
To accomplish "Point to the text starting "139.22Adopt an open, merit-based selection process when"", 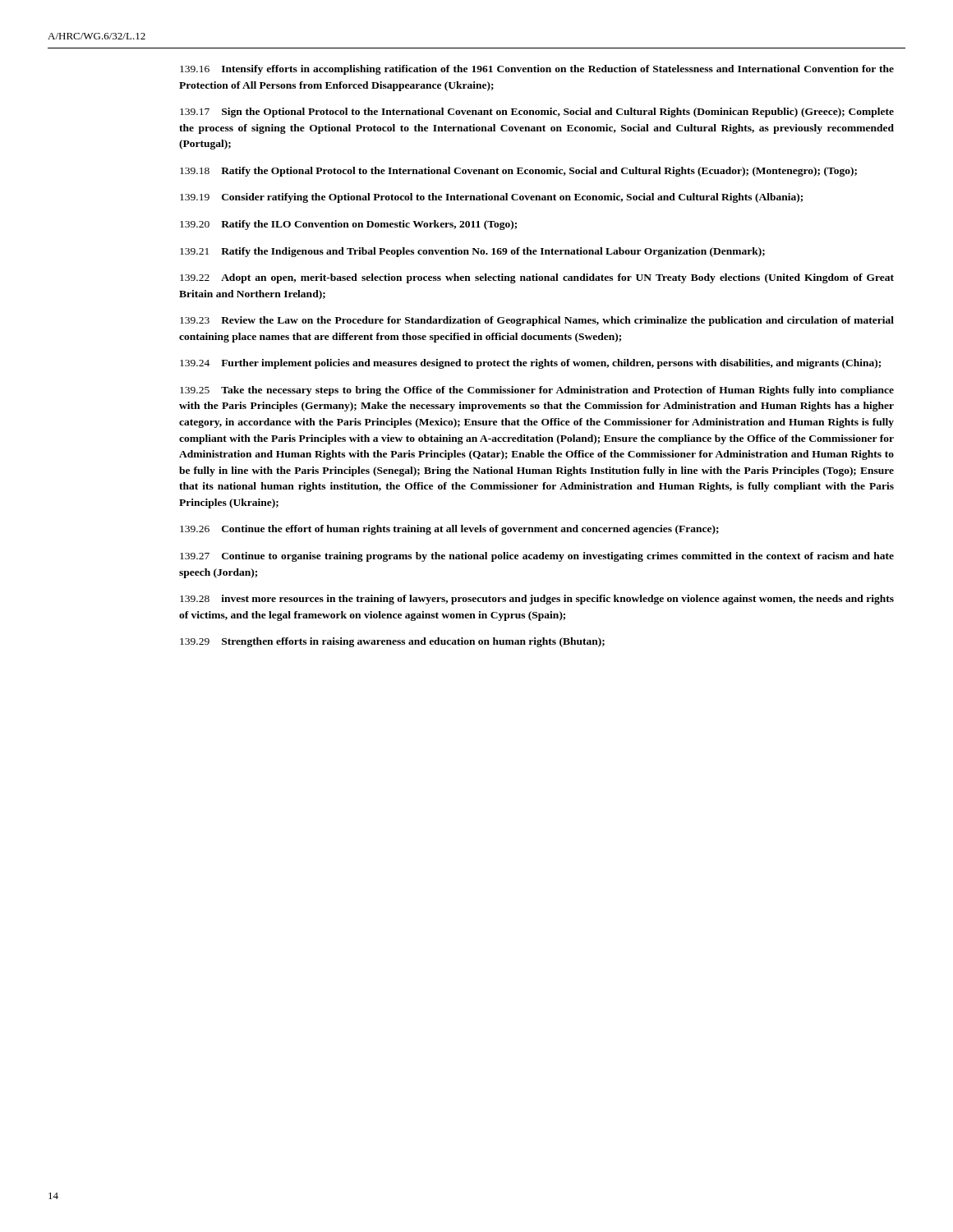I will click(536, 285).
